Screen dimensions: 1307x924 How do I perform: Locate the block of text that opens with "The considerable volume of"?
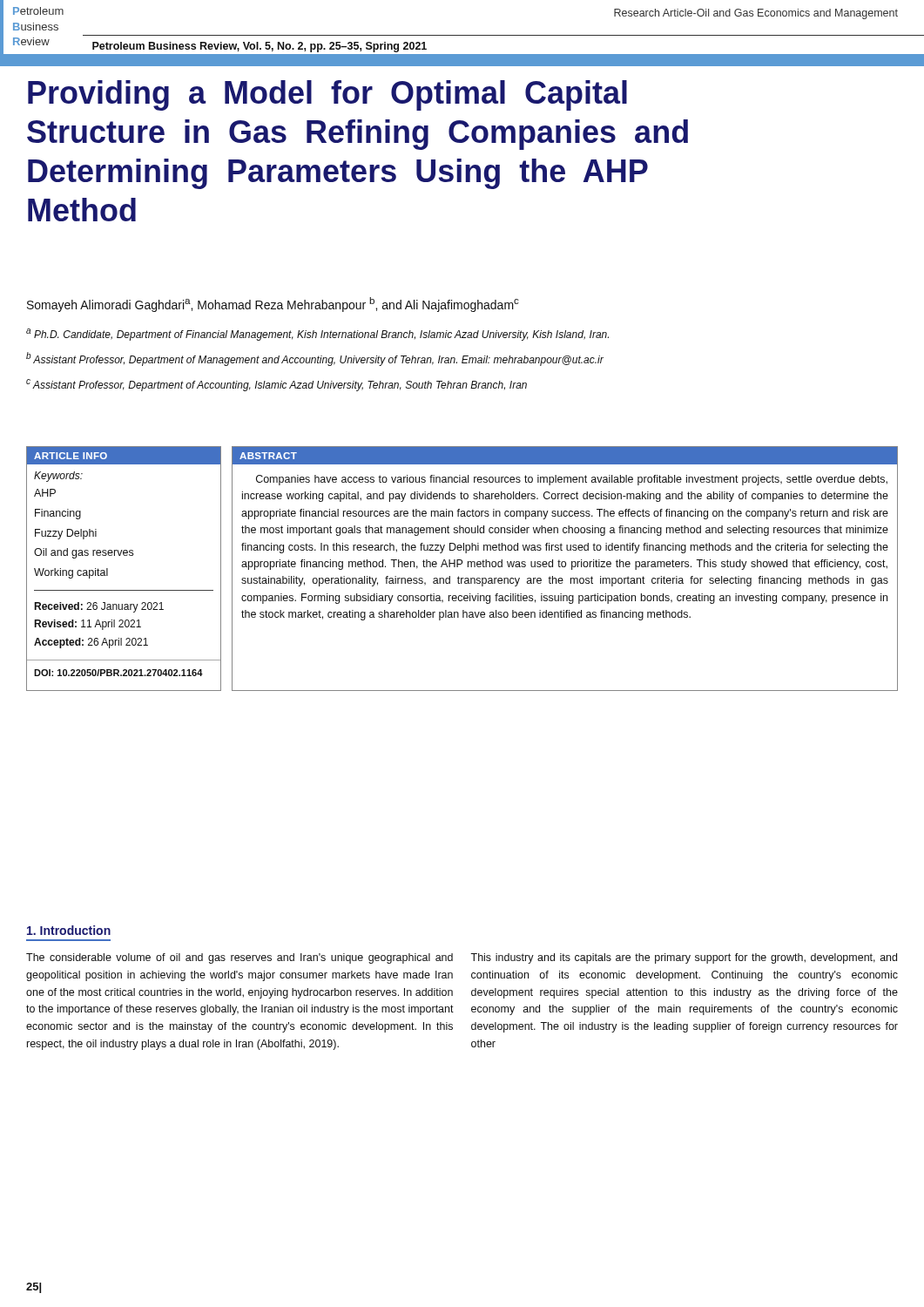click(240, 1001)
